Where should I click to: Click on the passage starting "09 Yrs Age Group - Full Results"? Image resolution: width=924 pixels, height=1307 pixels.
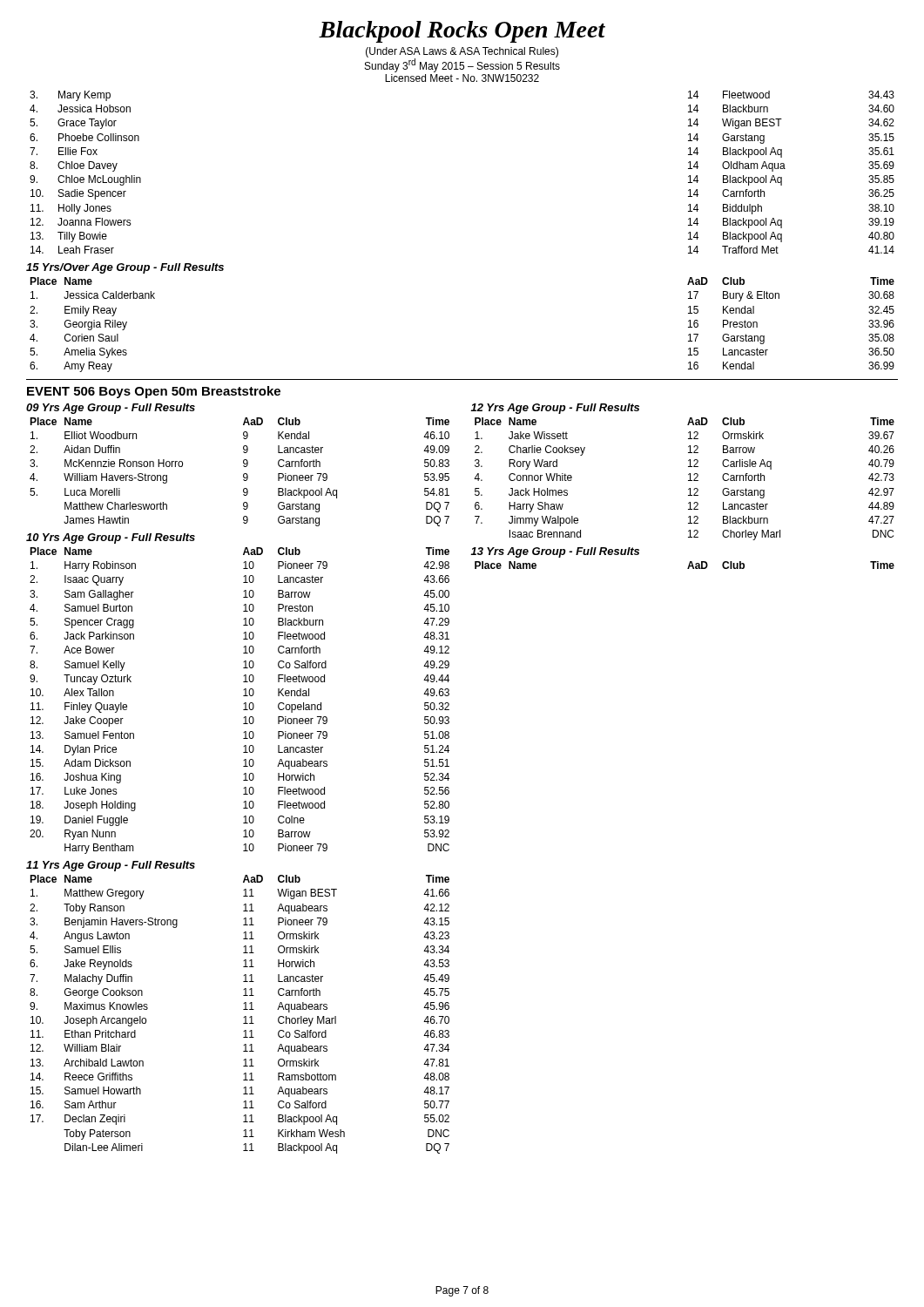click(111, 407)
